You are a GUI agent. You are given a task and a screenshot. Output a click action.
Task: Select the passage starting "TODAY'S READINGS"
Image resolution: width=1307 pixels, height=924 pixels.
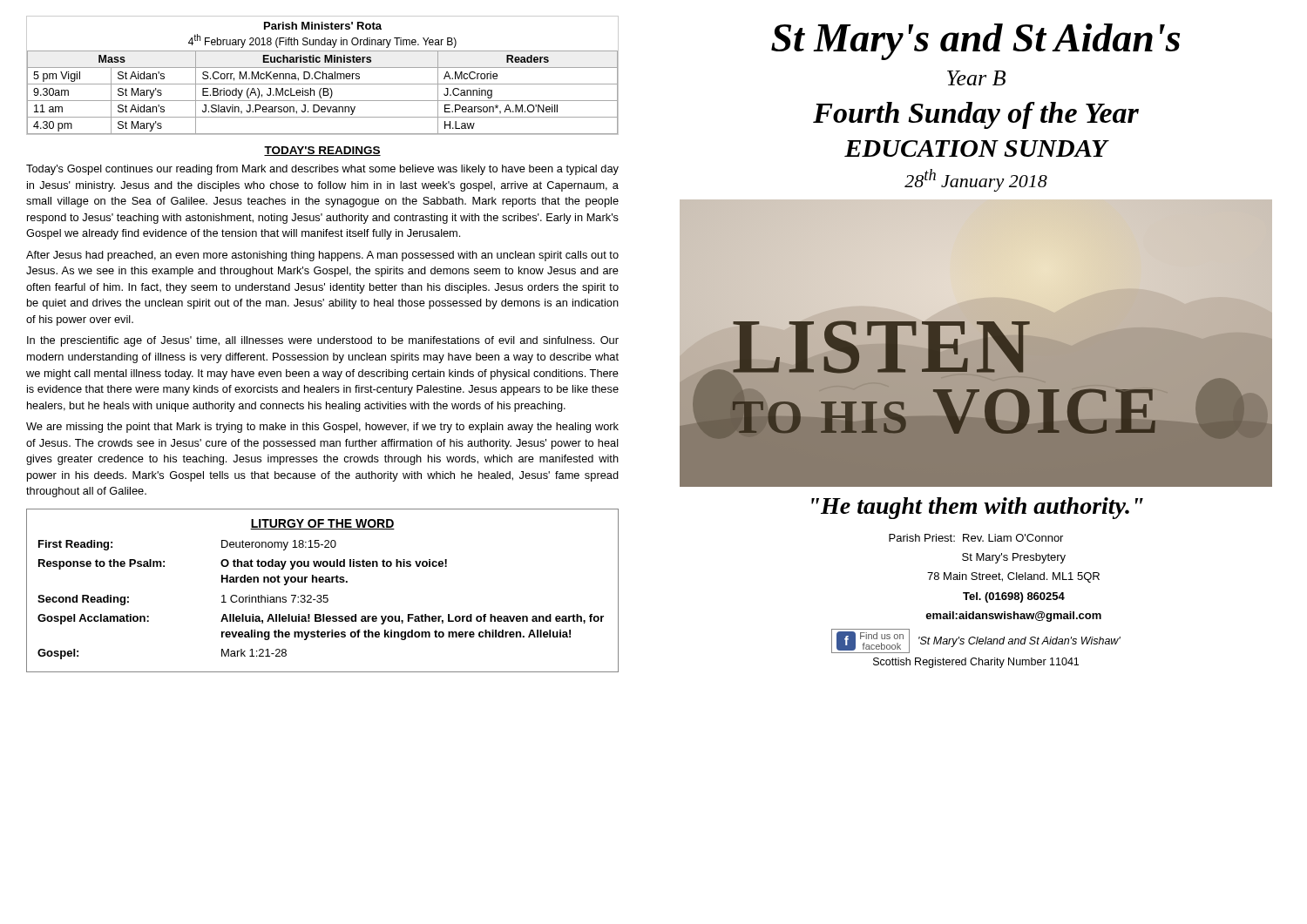(322, 150)
